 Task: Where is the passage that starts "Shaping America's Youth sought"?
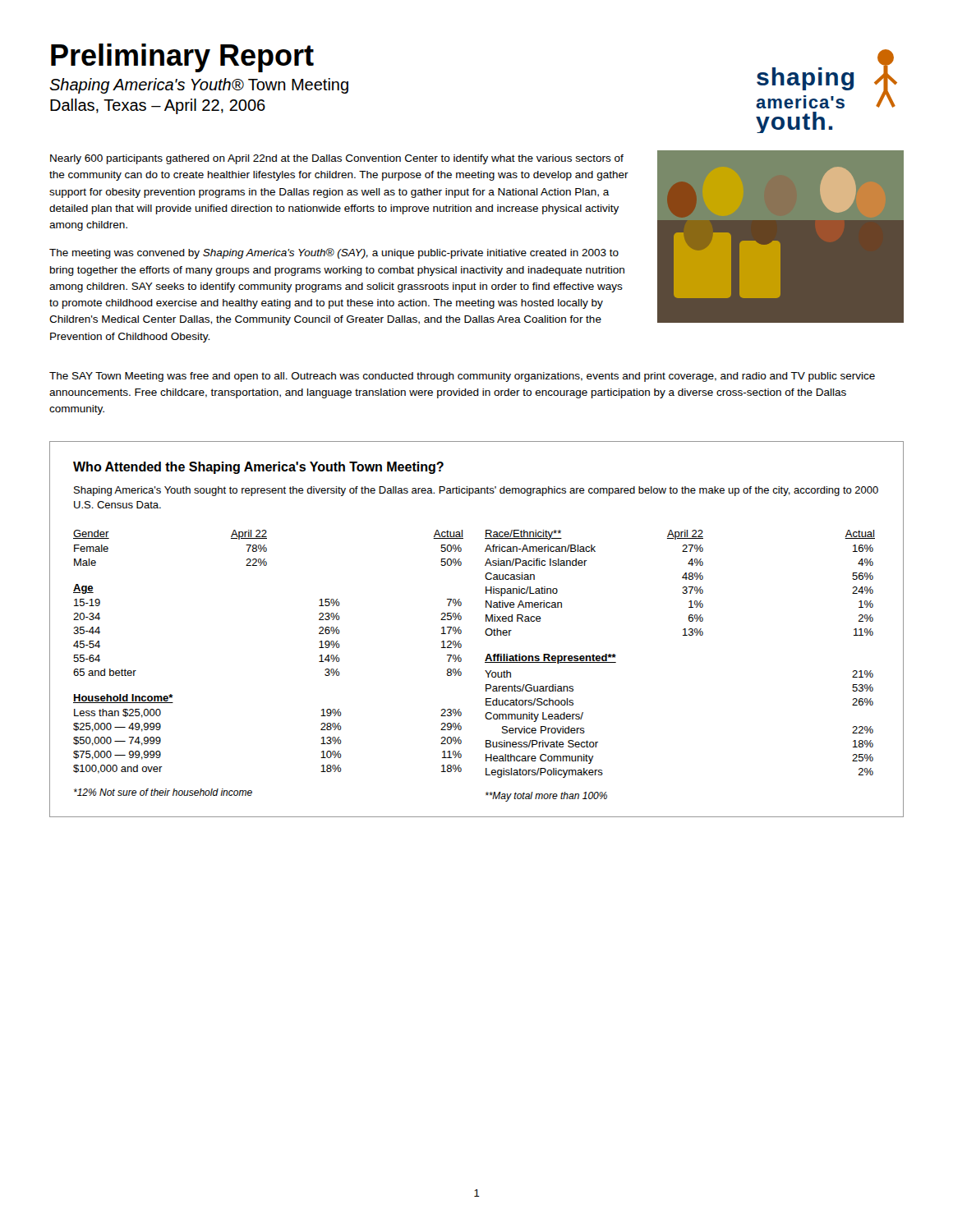pyautogui.click(x=476, y=497)
